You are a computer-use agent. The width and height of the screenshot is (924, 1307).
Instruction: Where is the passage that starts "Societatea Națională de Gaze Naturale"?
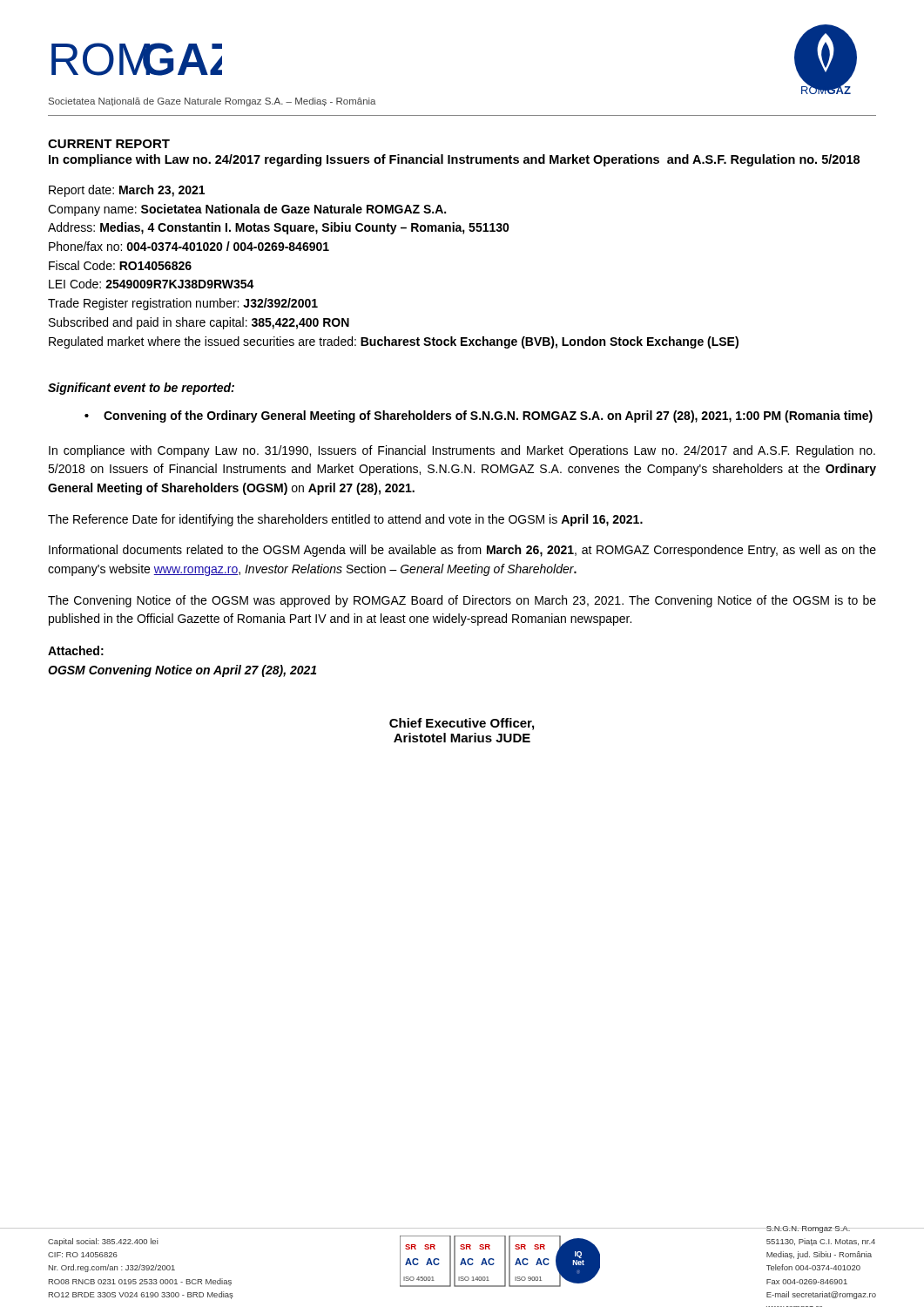(212, 101)
